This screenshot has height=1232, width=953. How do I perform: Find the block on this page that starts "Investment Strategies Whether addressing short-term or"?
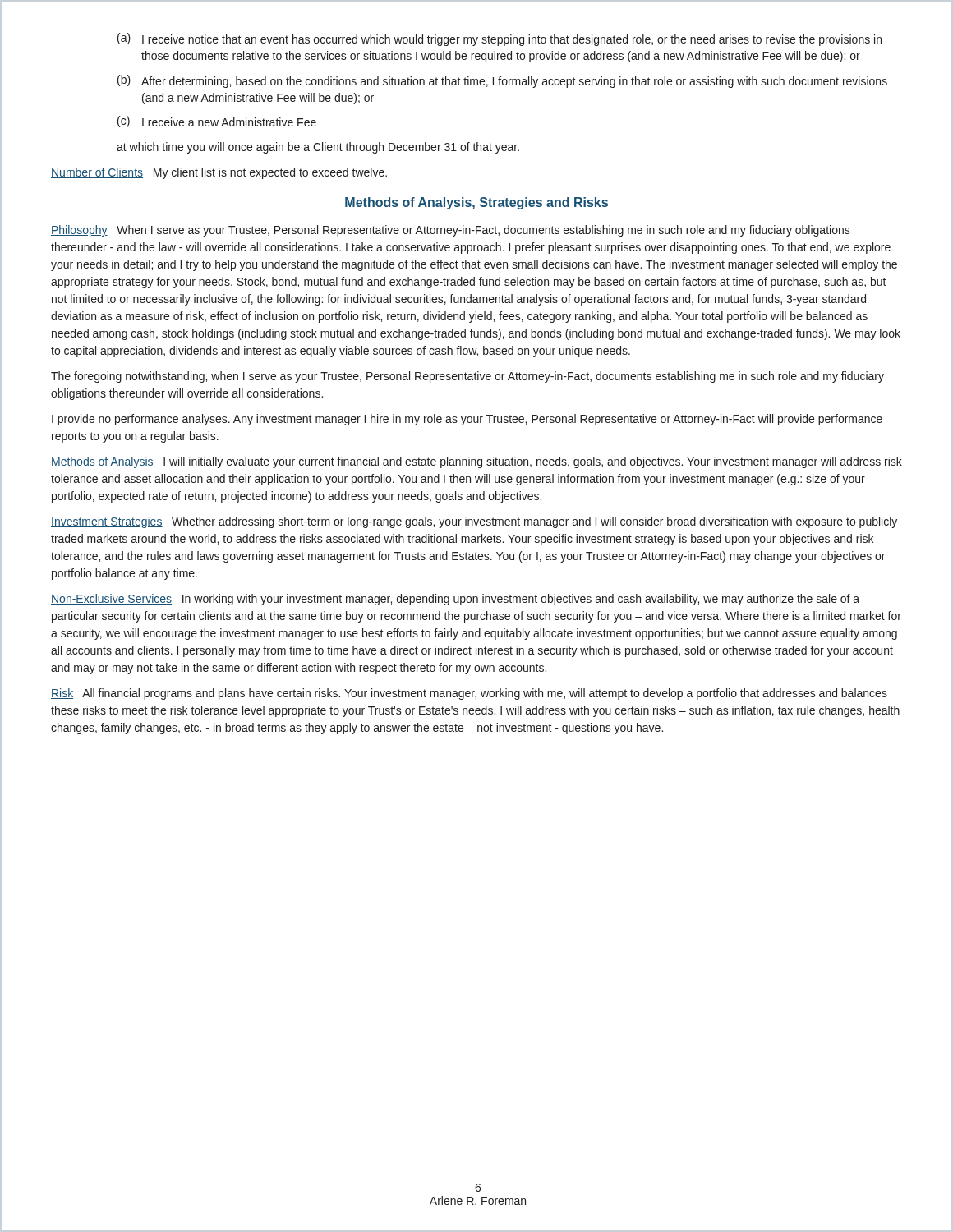474,548
